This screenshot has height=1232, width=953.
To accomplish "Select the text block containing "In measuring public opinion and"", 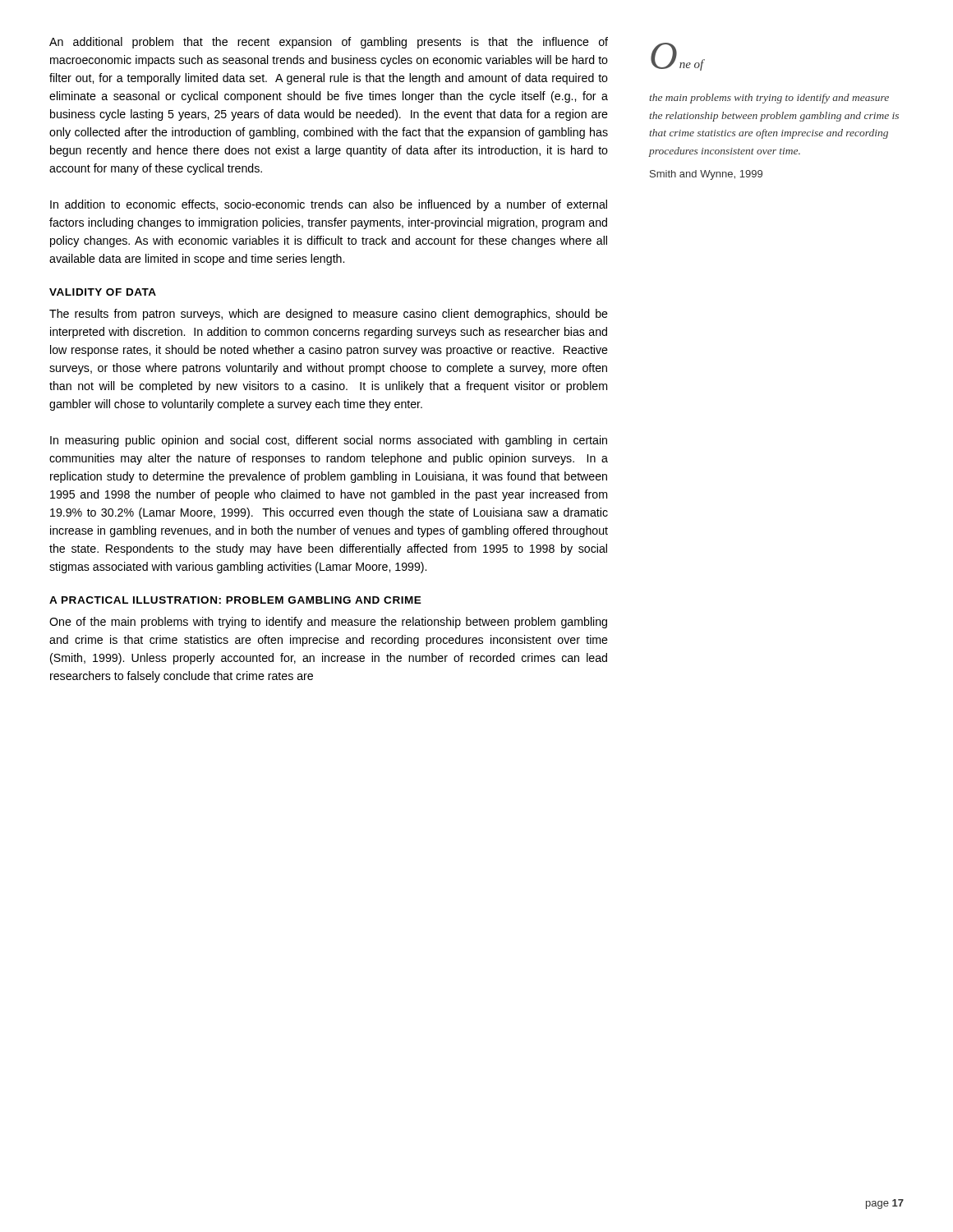I will pos(329,503).
